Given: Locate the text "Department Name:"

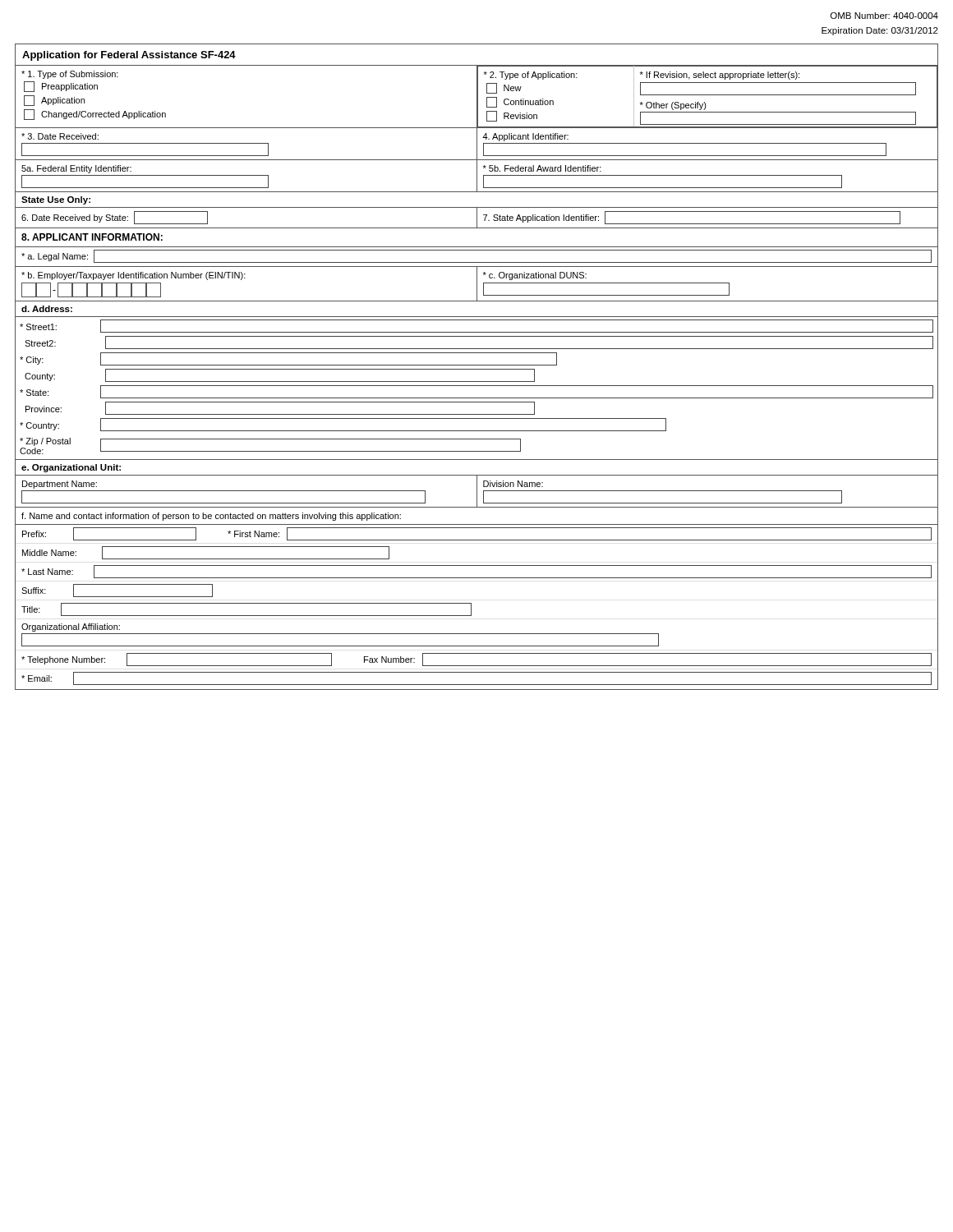Looking at the screenshot, I should (x=60, y=484).
